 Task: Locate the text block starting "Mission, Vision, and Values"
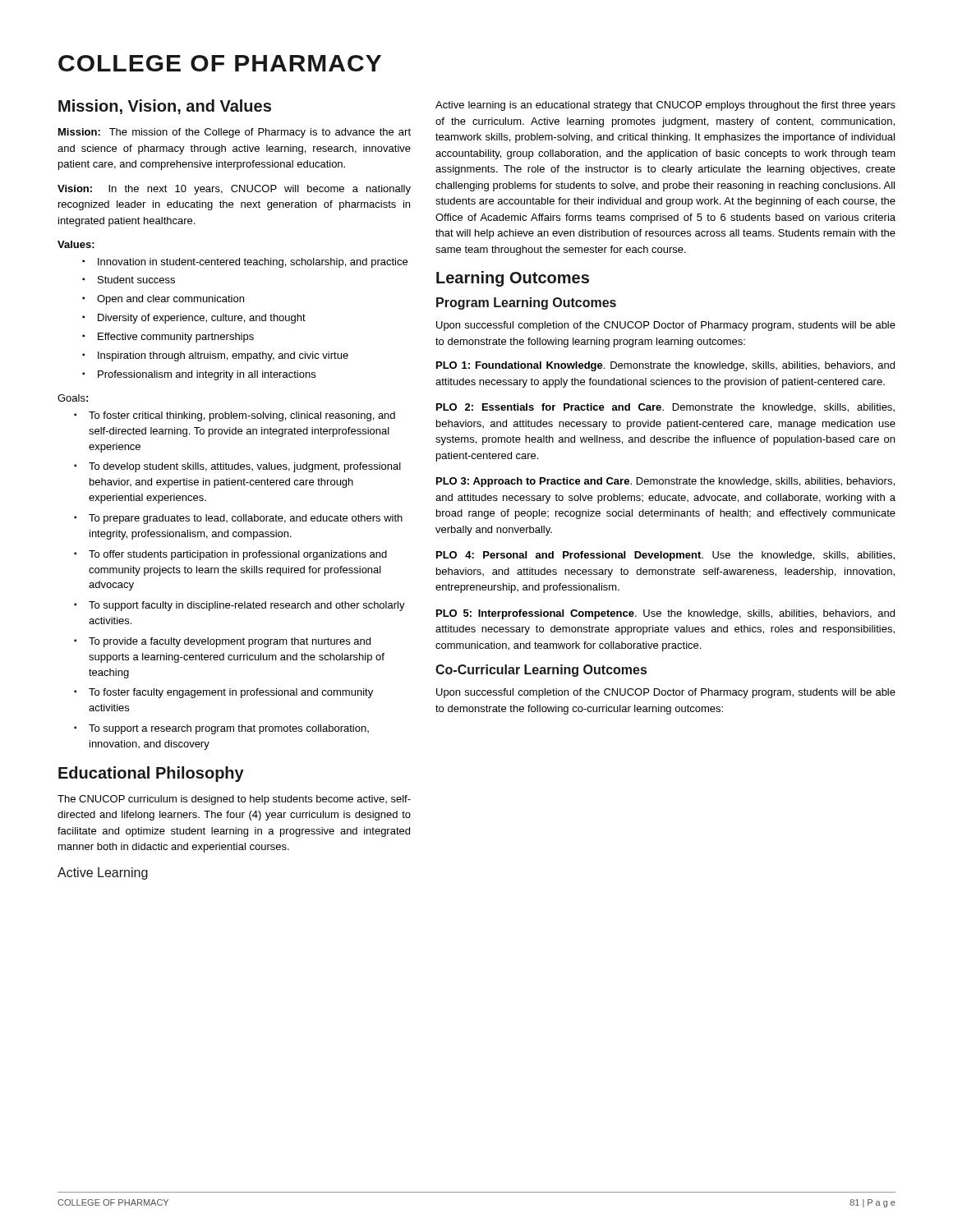[234, 106]
